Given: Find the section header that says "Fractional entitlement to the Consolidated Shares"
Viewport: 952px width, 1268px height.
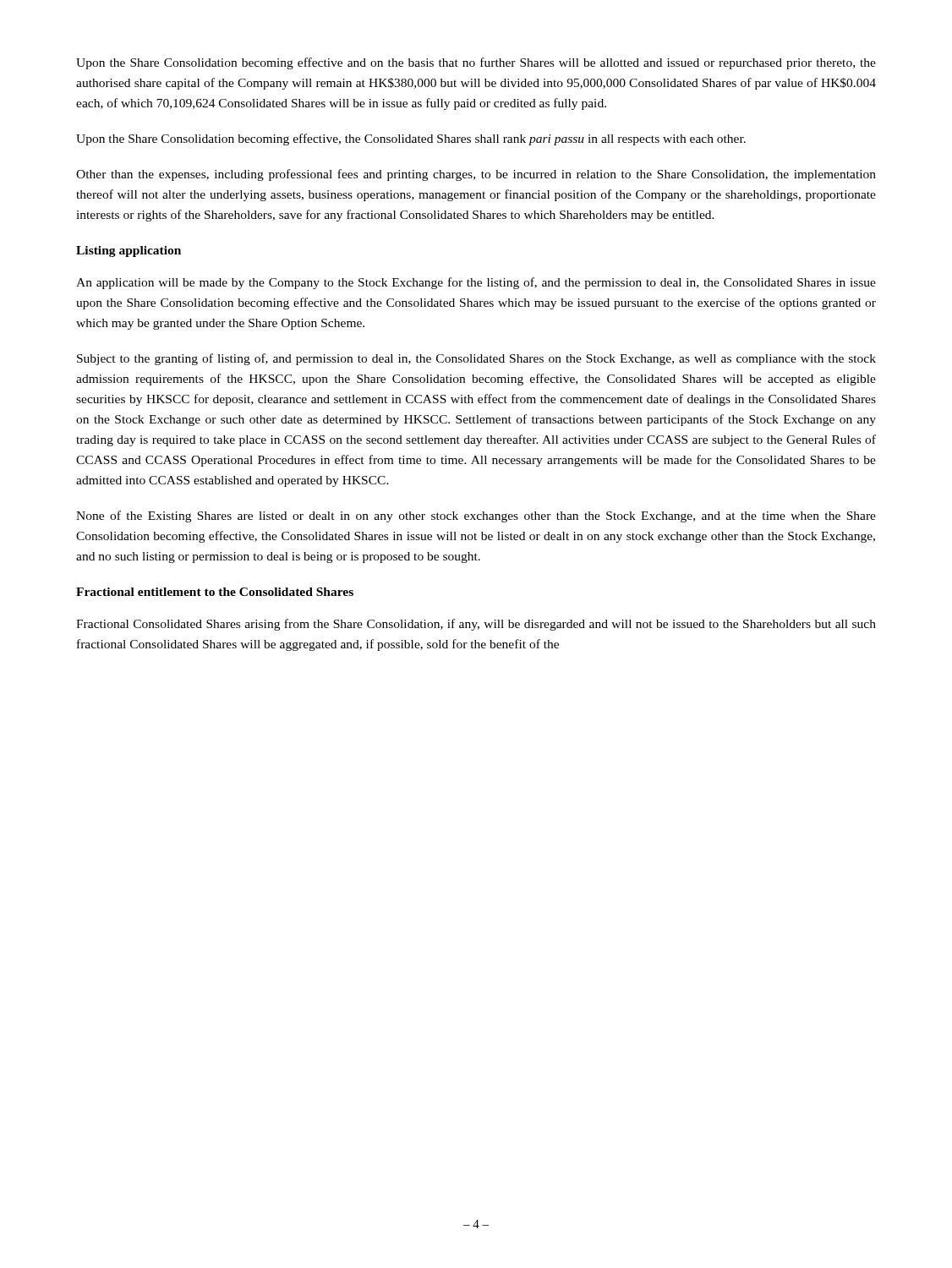Looking at the screenshot, I should 215,592.
